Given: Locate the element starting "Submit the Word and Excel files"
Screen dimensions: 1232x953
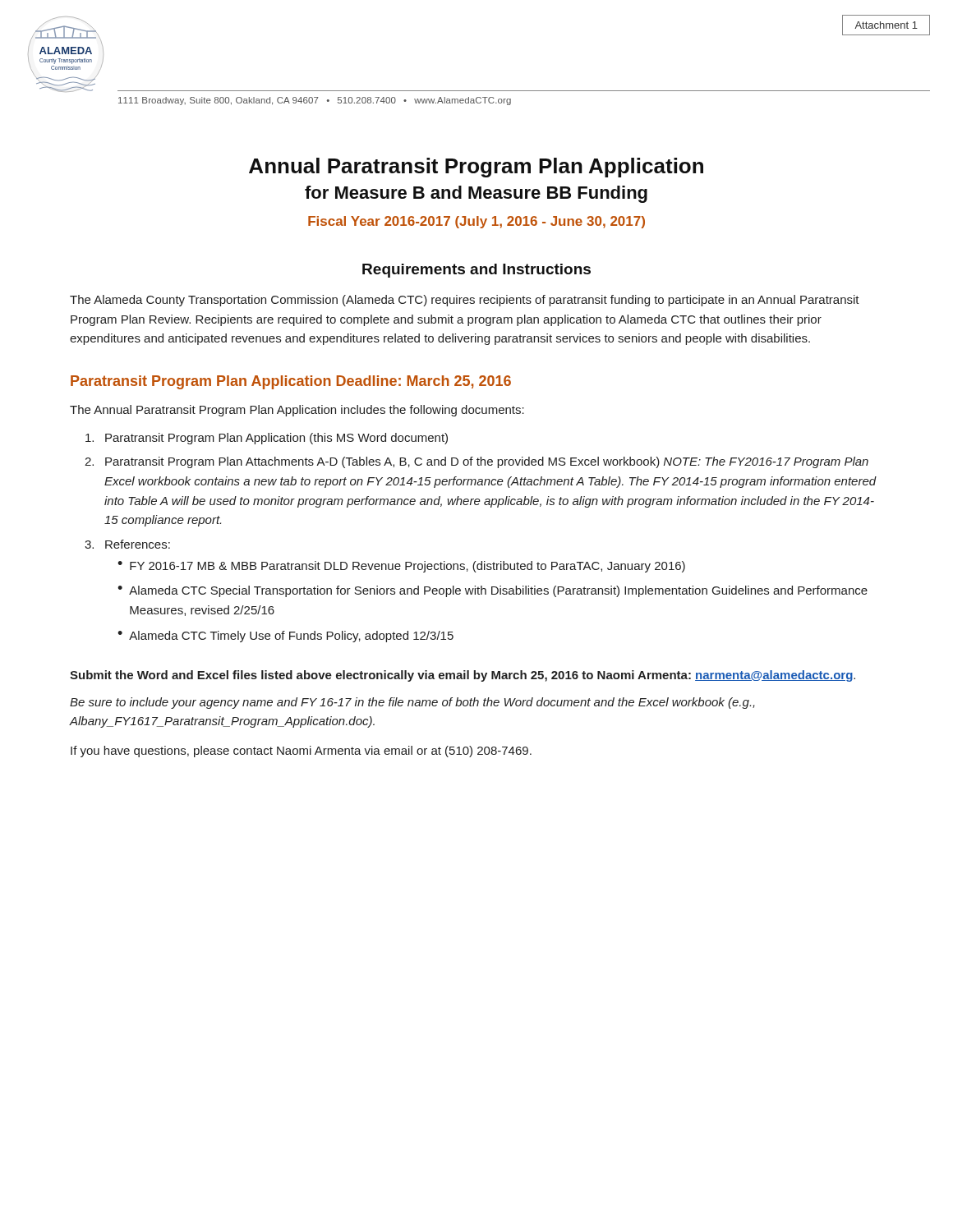Looking at the screenshot, I should pos(463,674).
